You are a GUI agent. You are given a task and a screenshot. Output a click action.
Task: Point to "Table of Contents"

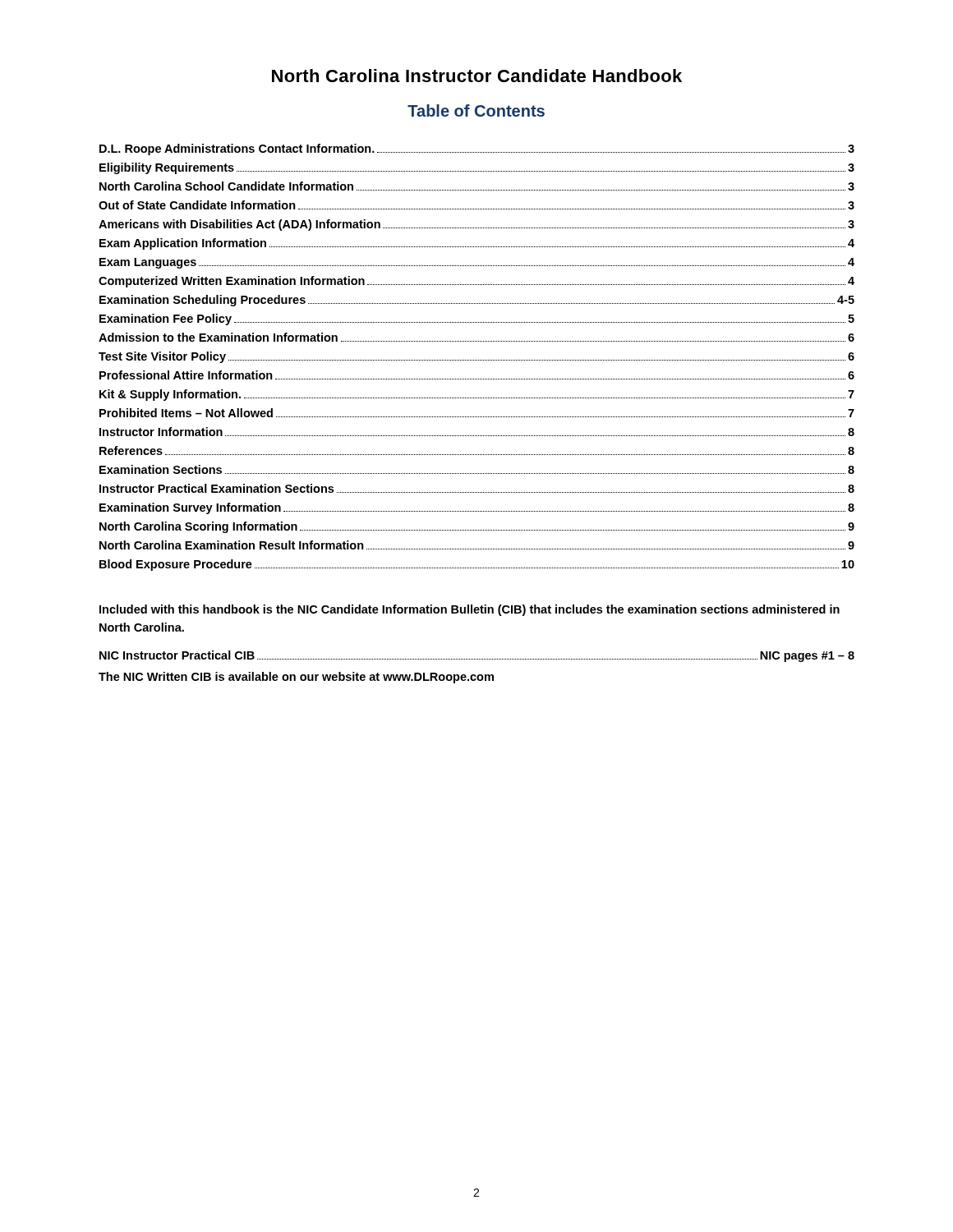coord(476,111)
